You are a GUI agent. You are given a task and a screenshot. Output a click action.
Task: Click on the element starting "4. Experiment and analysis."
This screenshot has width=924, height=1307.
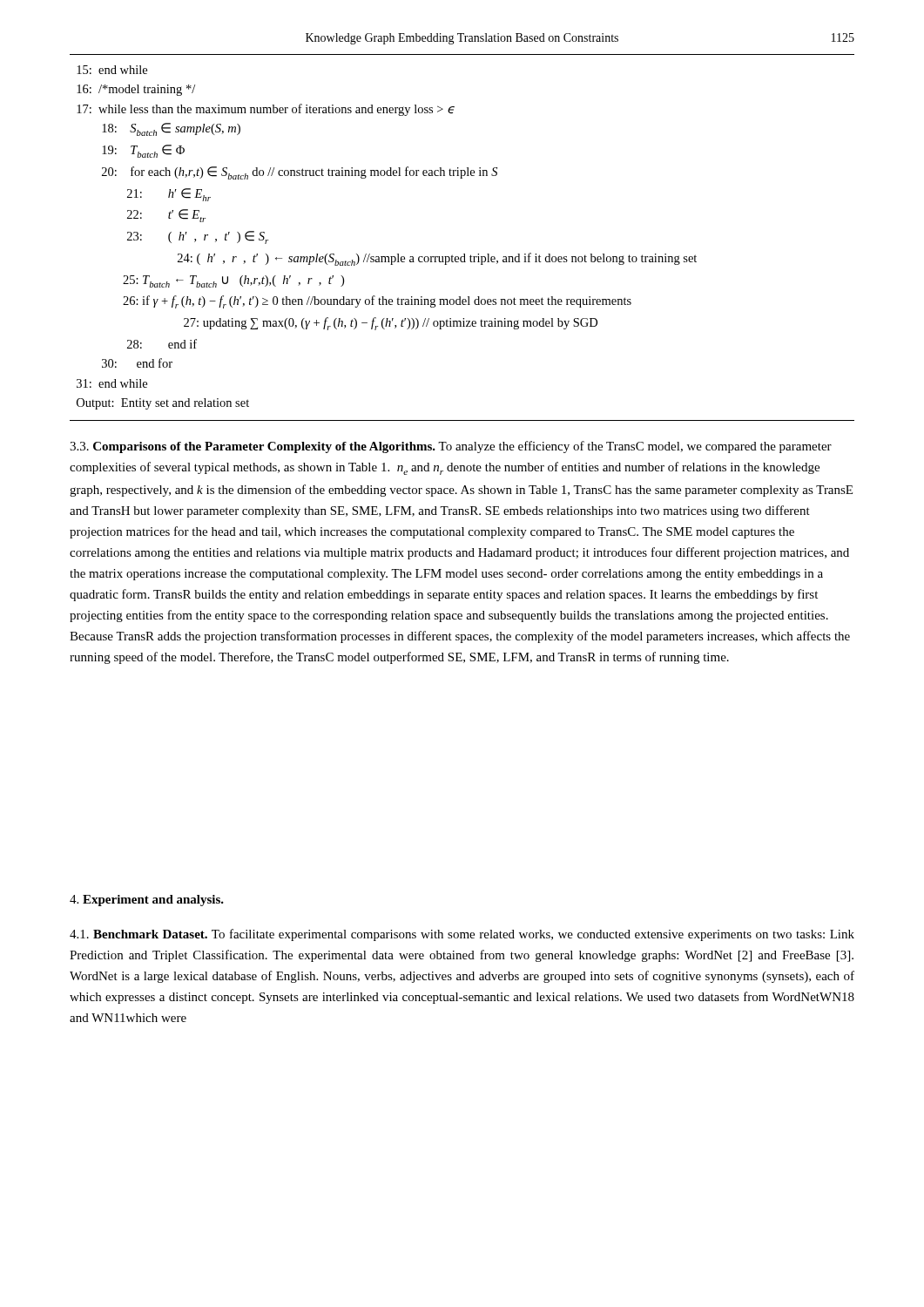pos(147,899)
